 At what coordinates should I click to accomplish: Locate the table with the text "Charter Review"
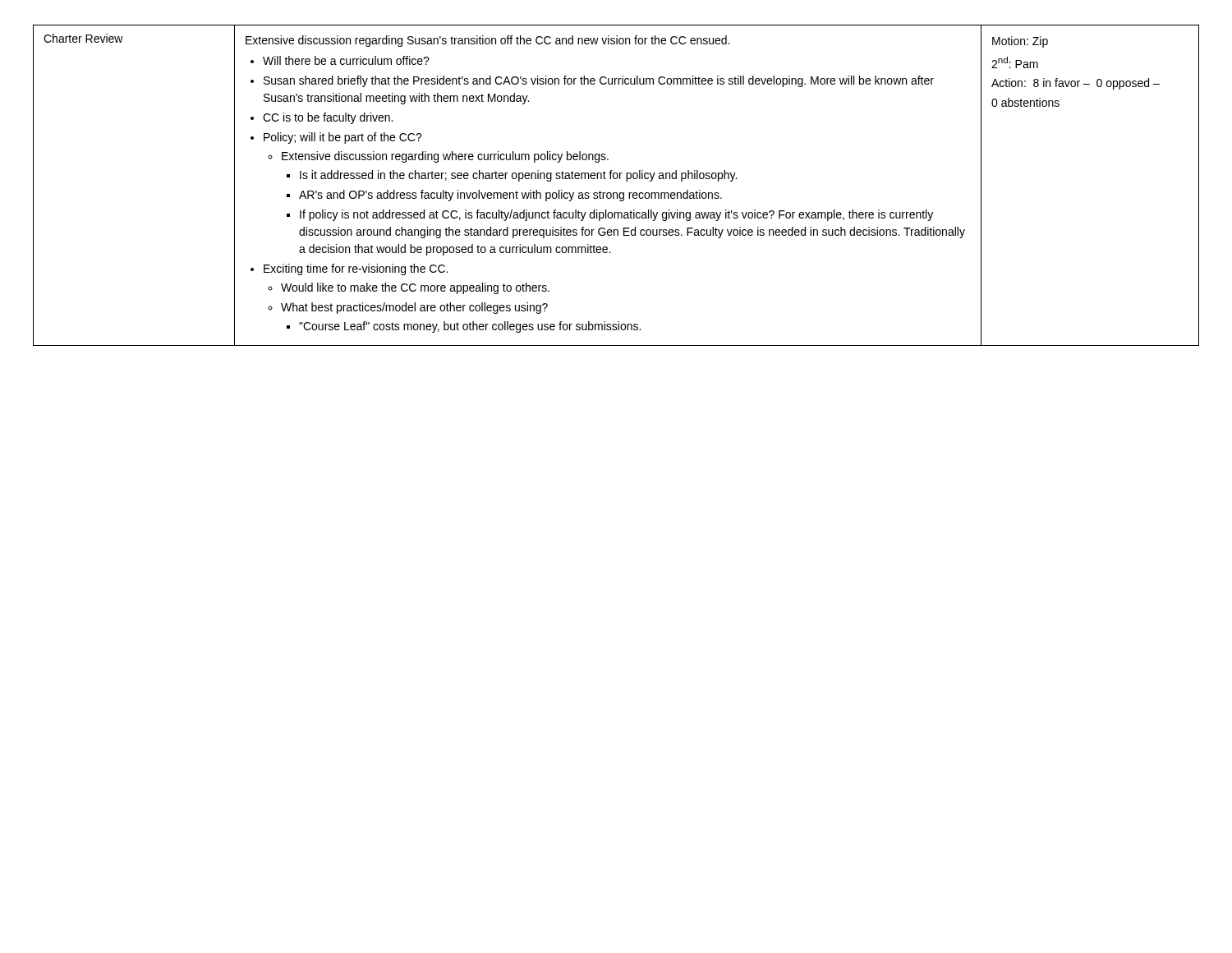click(616, 185)
